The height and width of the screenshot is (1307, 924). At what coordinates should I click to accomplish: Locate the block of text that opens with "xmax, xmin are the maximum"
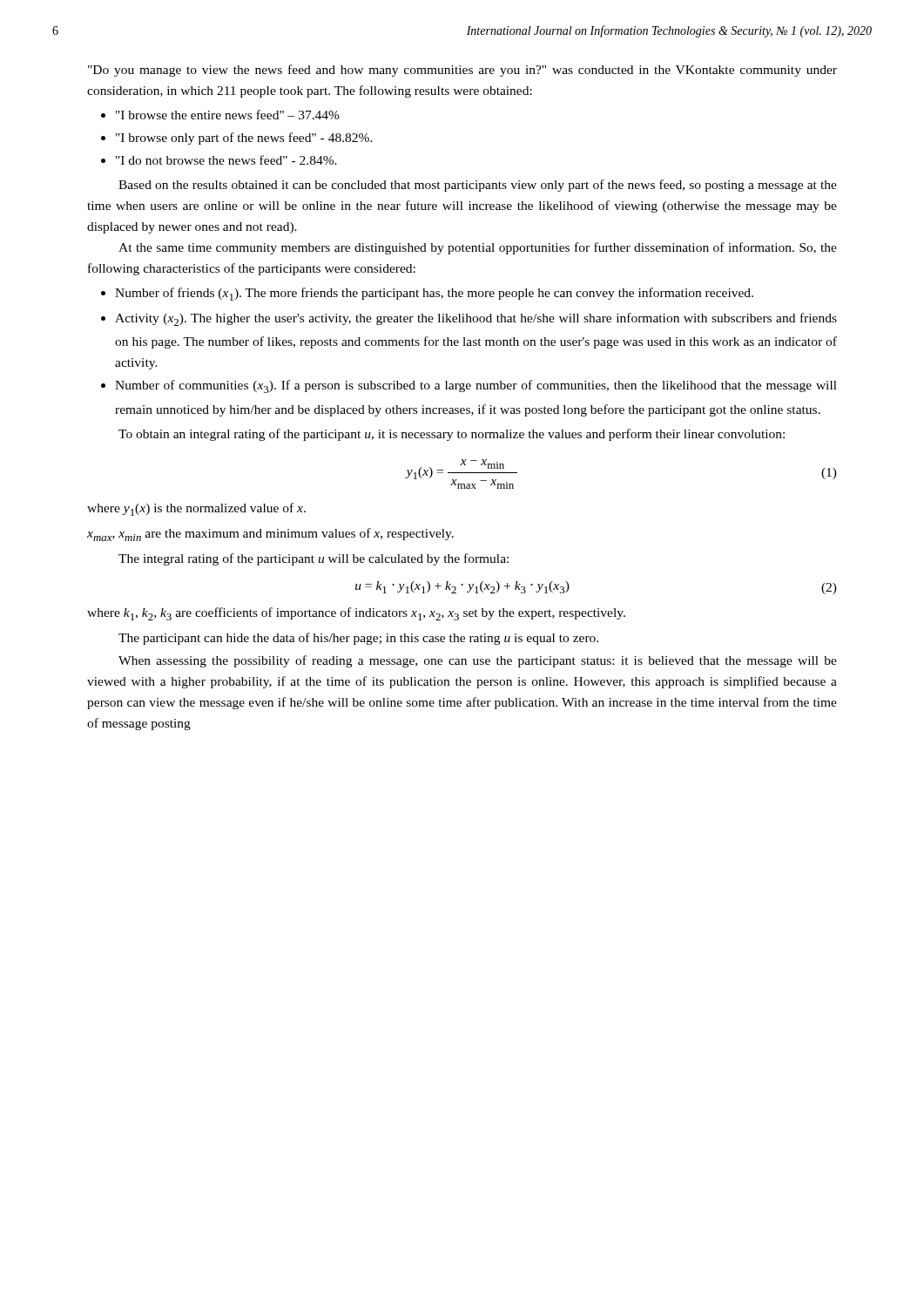pyautogui.click(x=462, y=534)
